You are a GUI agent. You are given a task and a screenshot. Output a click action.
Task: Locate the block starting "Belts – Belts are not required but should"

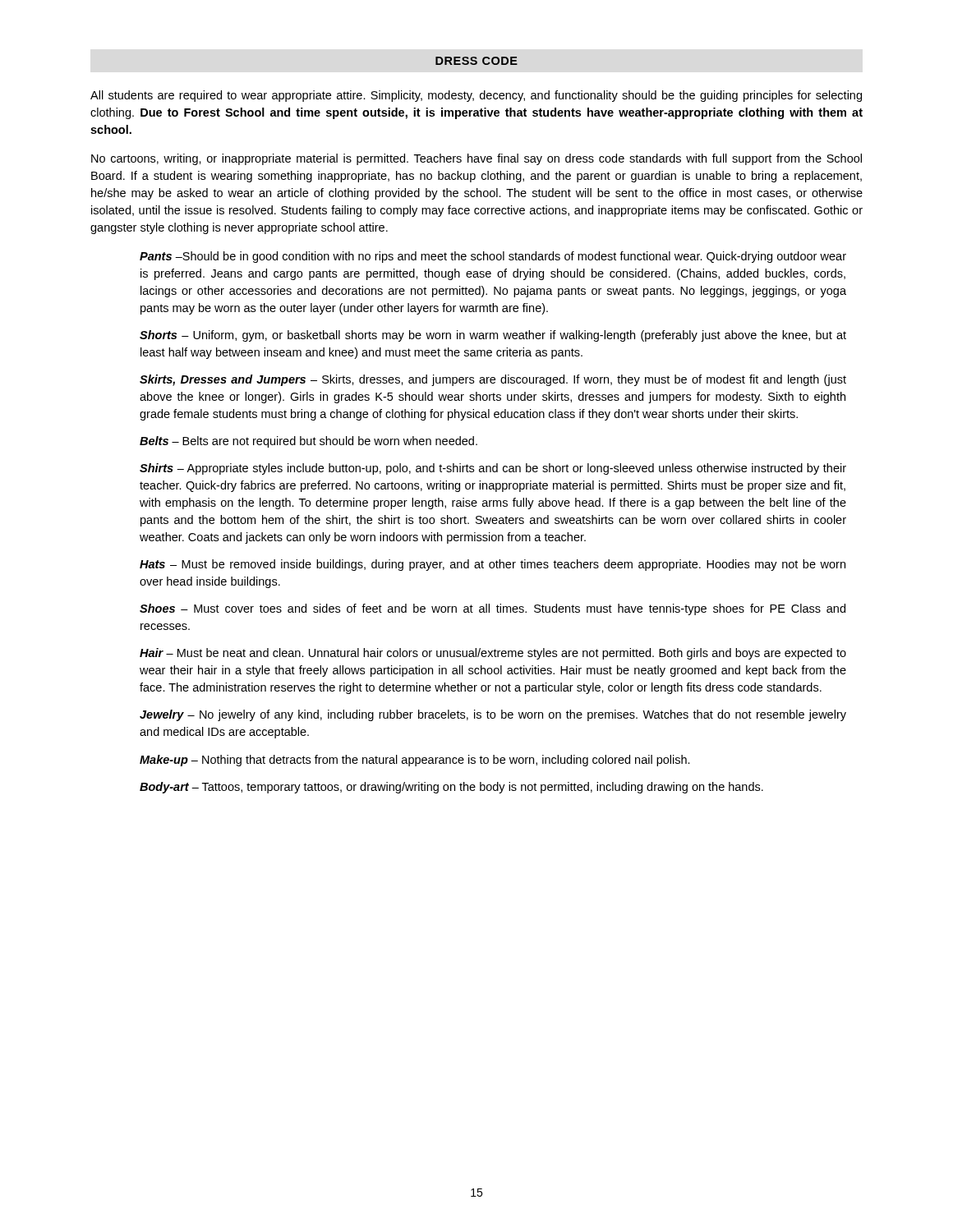tap(309, 441)
